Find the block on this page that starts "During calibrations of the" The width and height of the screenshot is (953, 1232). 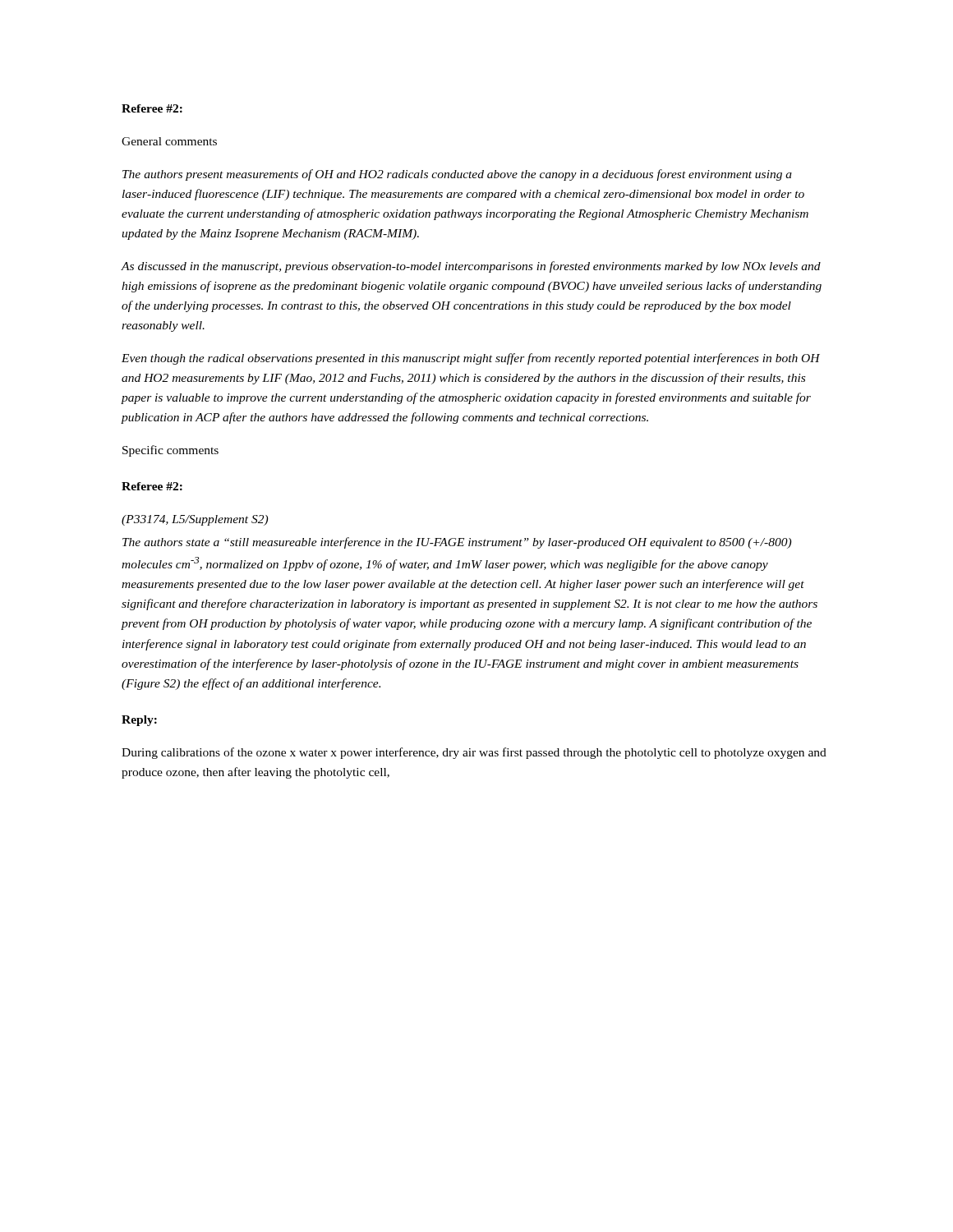[x=478, y=762]
